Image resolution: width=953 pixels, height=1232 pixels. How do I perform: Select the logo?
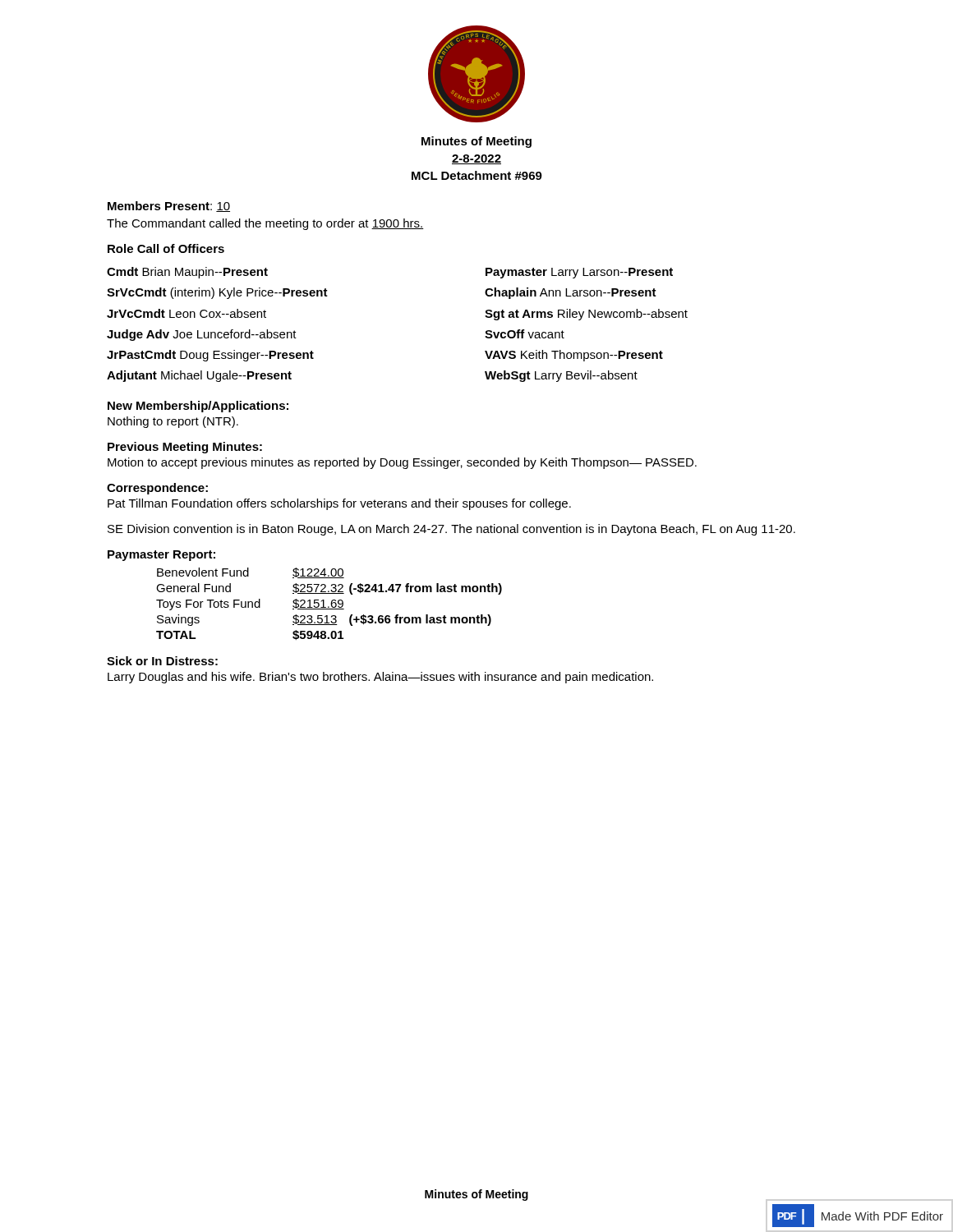[476, 75]
